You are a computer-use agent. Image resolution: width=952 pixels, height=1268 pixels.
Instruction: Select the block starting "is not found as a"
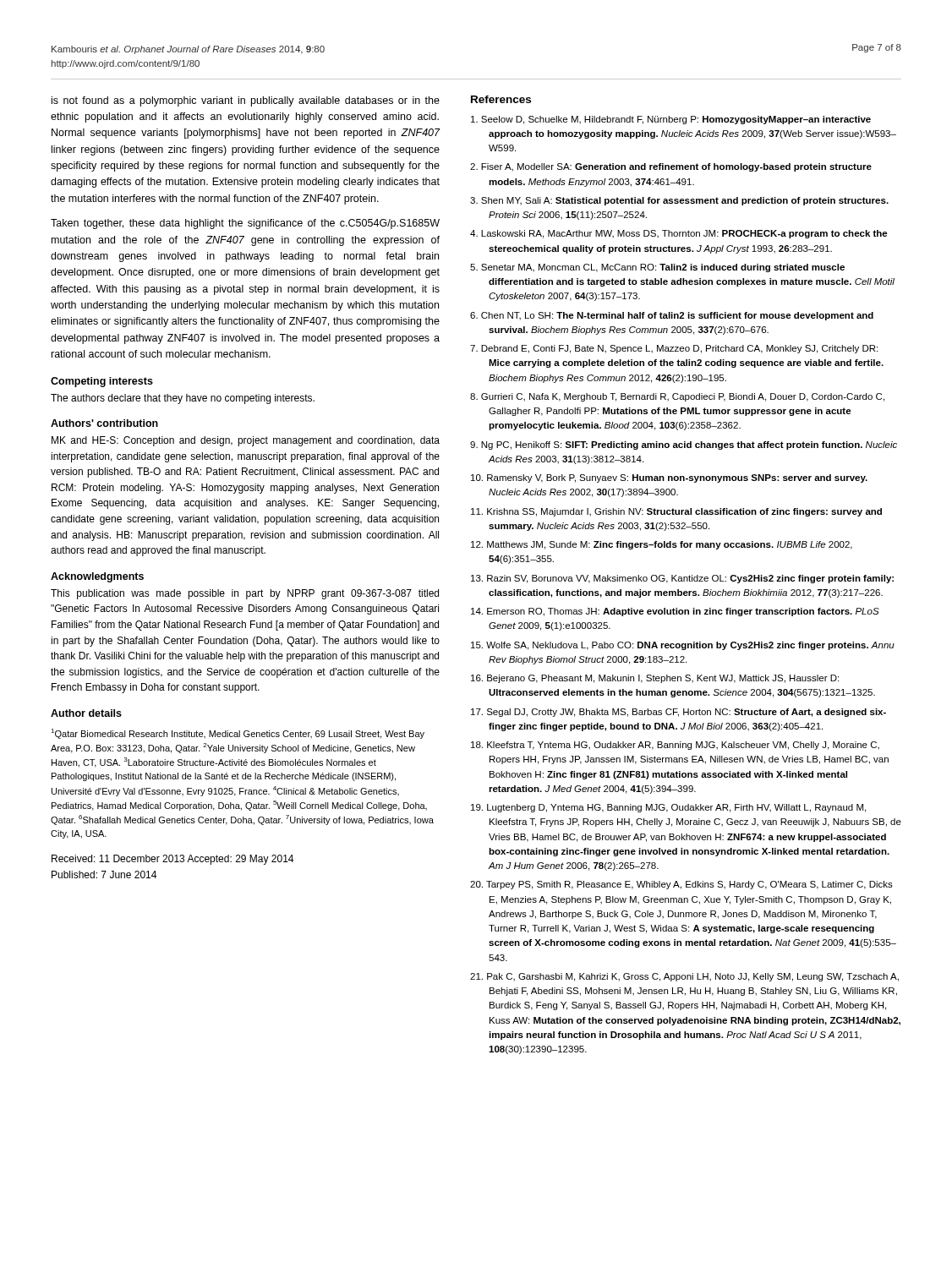(245, 149)
